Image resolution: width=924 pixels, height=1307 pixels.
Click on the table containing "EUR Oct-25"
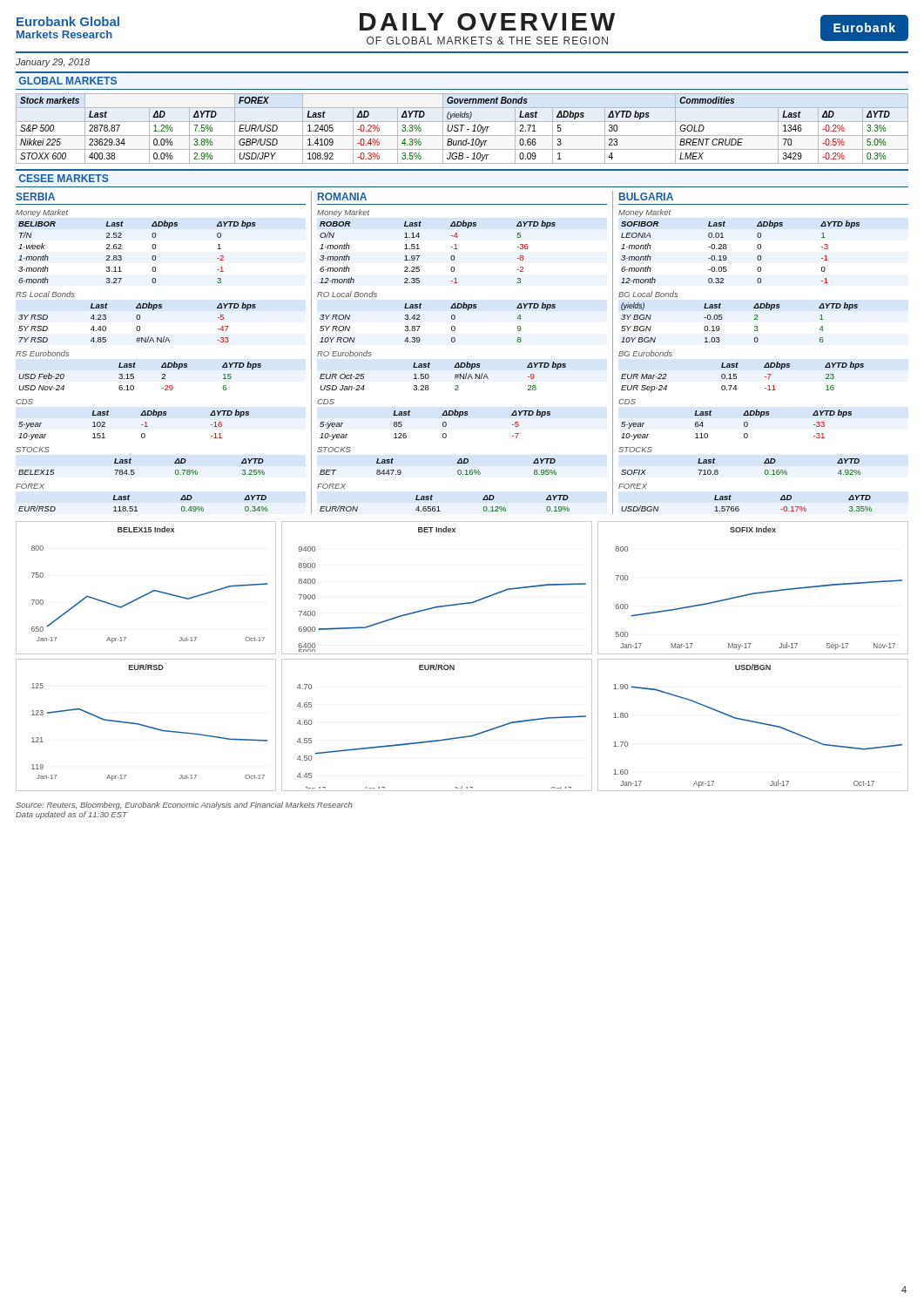(462, 376)
